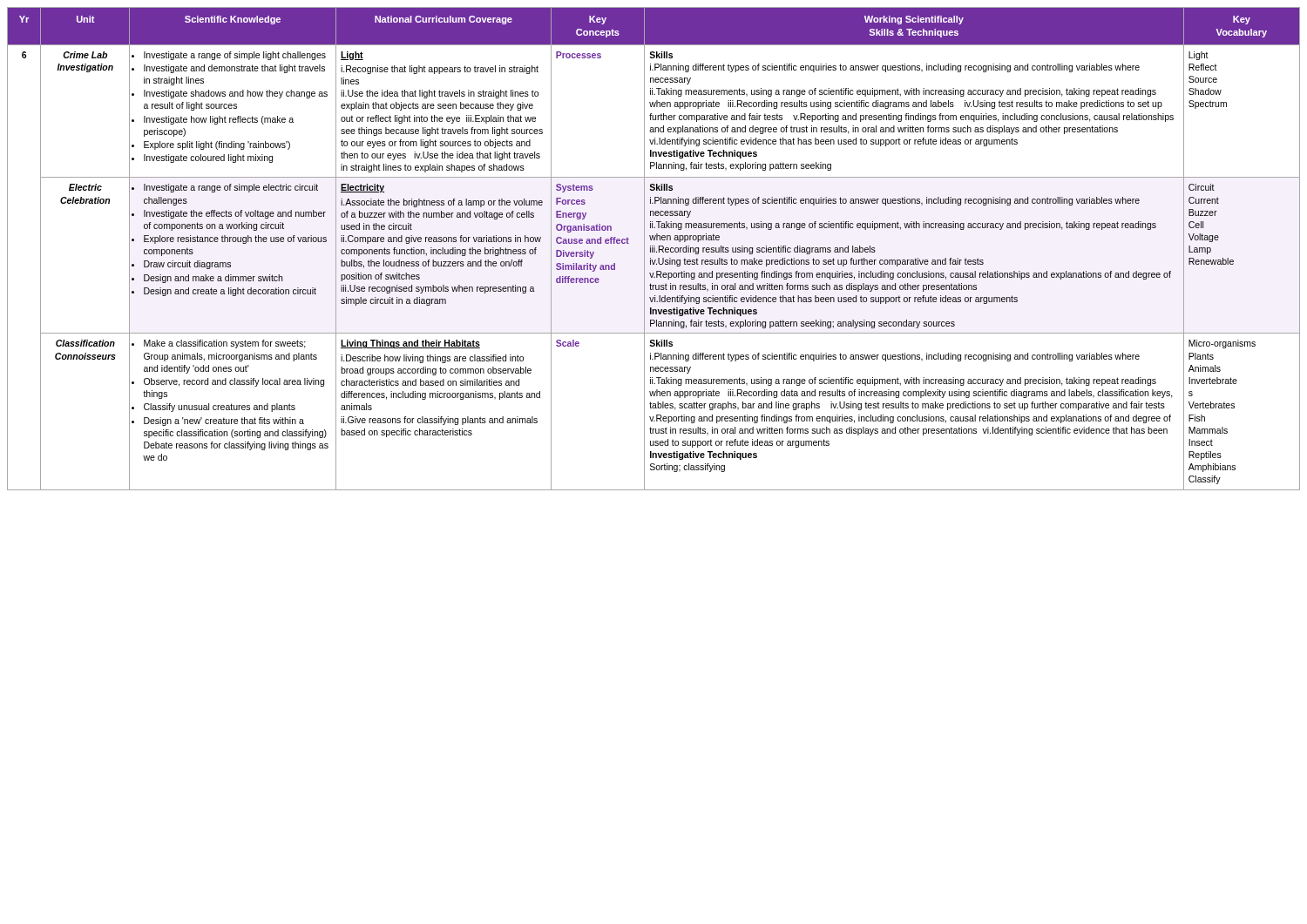Viewport: 1307px width, 924px height.
Task: Click the table
Action: coord(654,462)
